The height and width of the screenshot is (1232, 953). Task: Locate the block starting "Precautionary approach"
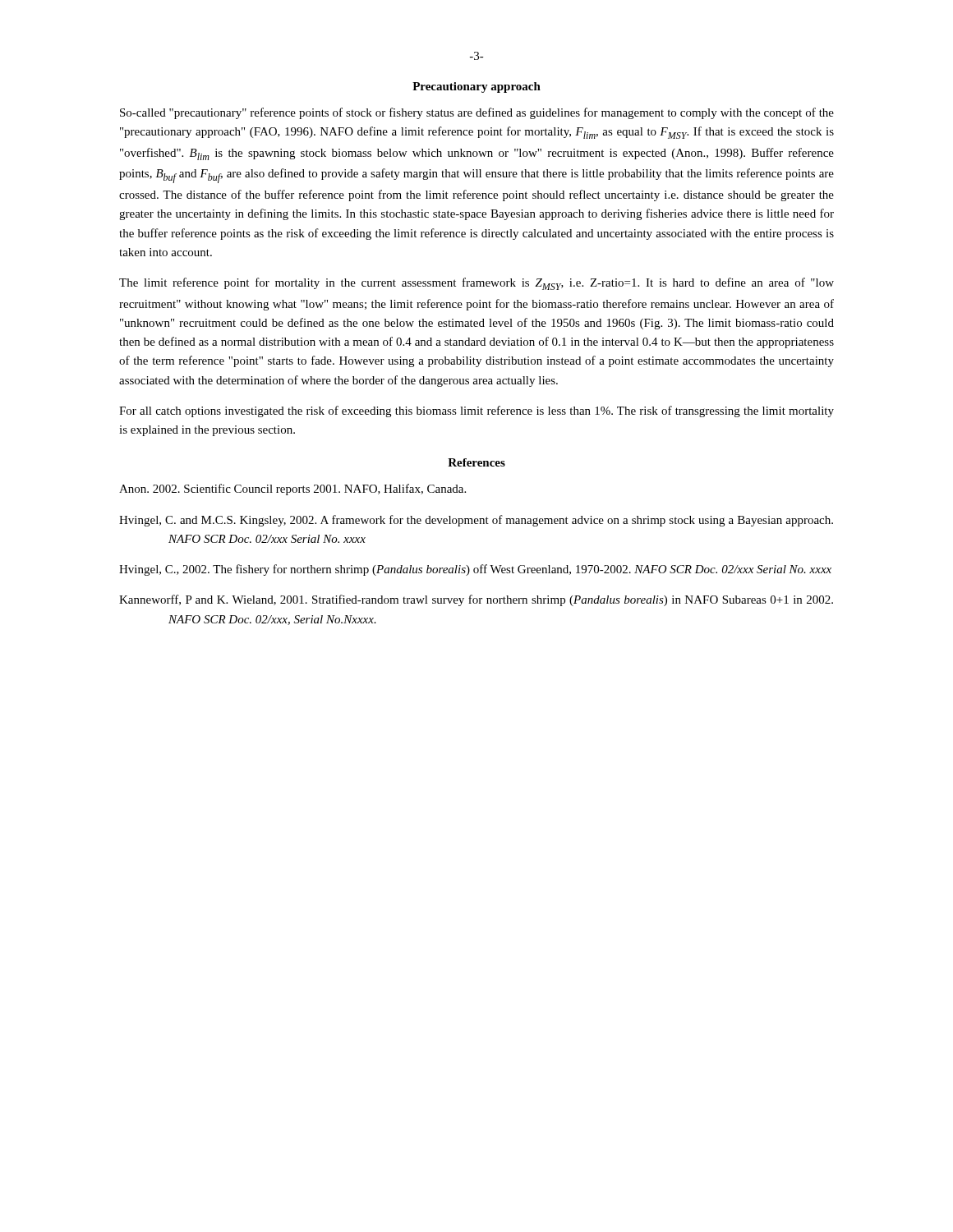(476, 86)
